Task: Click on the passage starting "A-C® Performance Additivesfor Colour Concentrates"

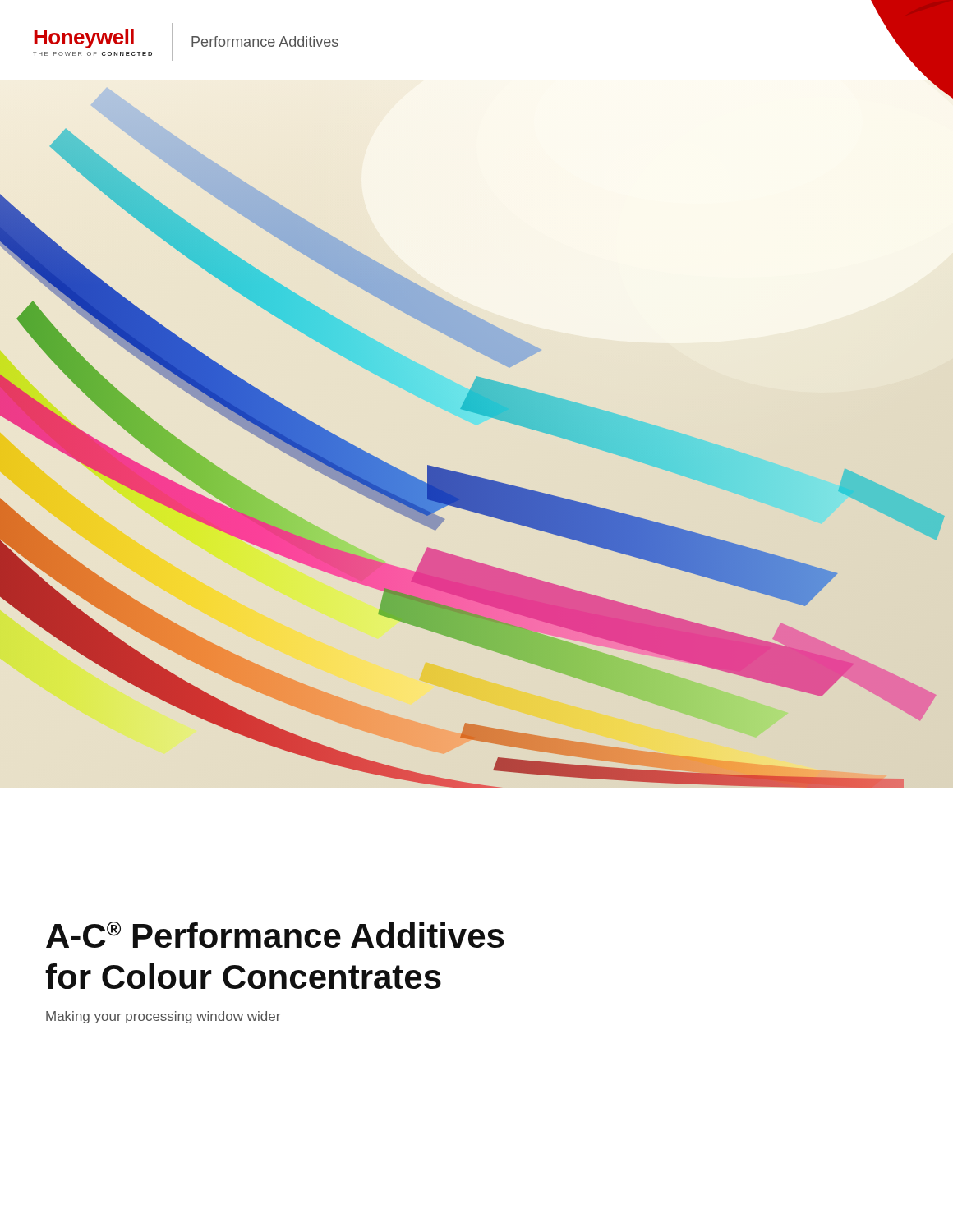Action: (x=275, y=956)
